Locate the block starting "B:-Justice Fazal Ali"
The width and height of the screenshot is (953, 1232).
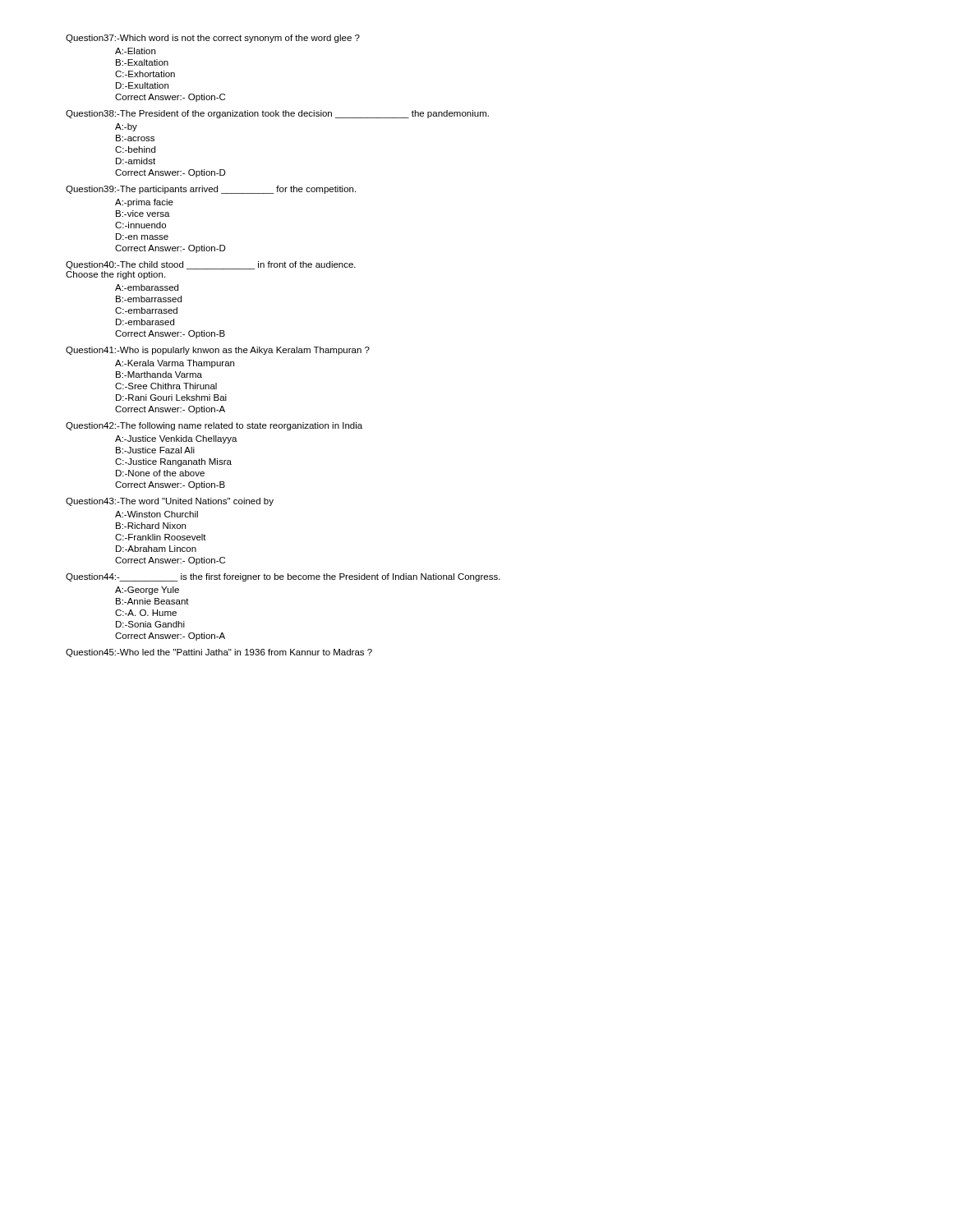155,450
